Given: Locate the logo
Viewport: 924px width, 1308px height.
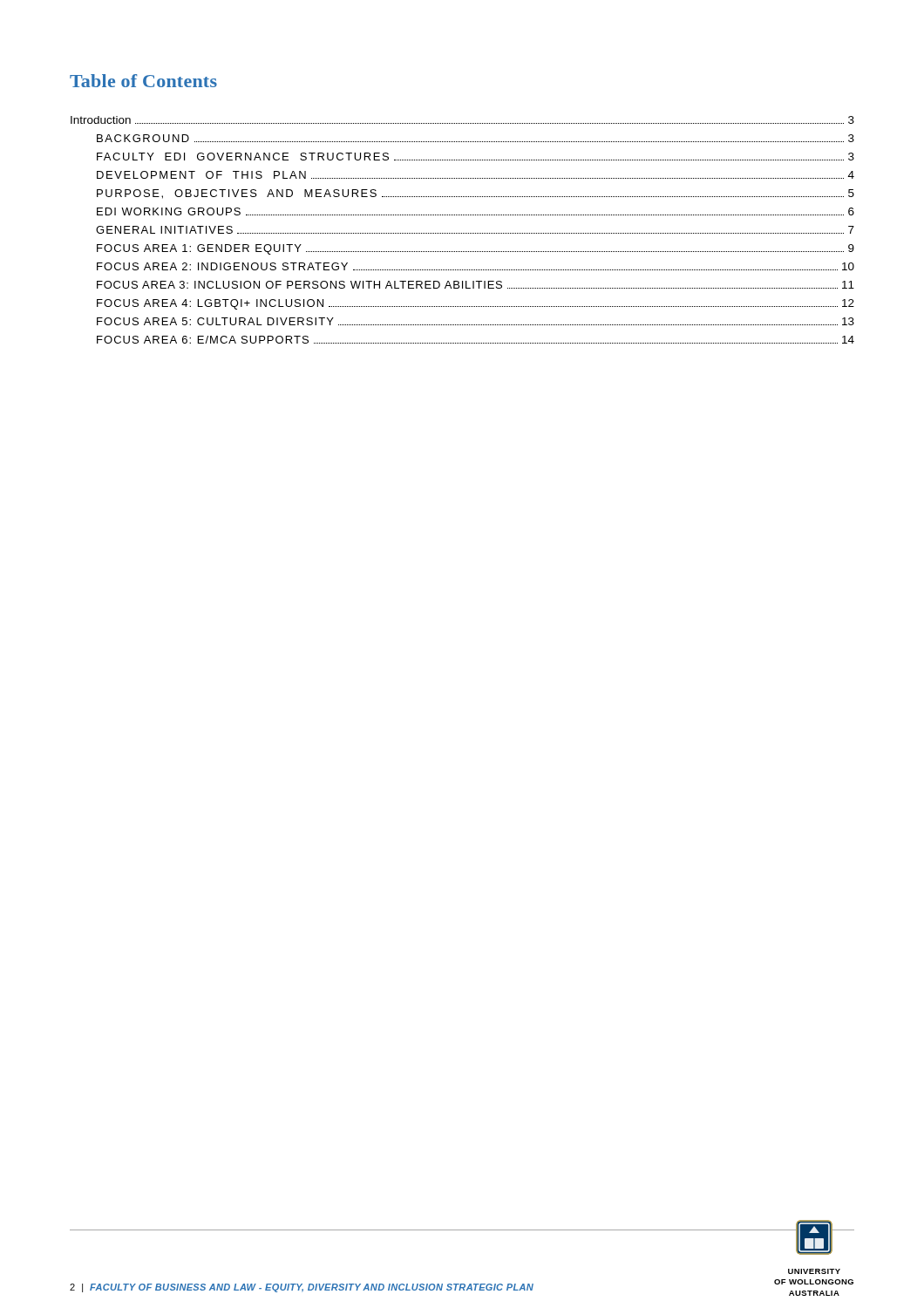Looking at the screenshot, I should point(814,1258).
